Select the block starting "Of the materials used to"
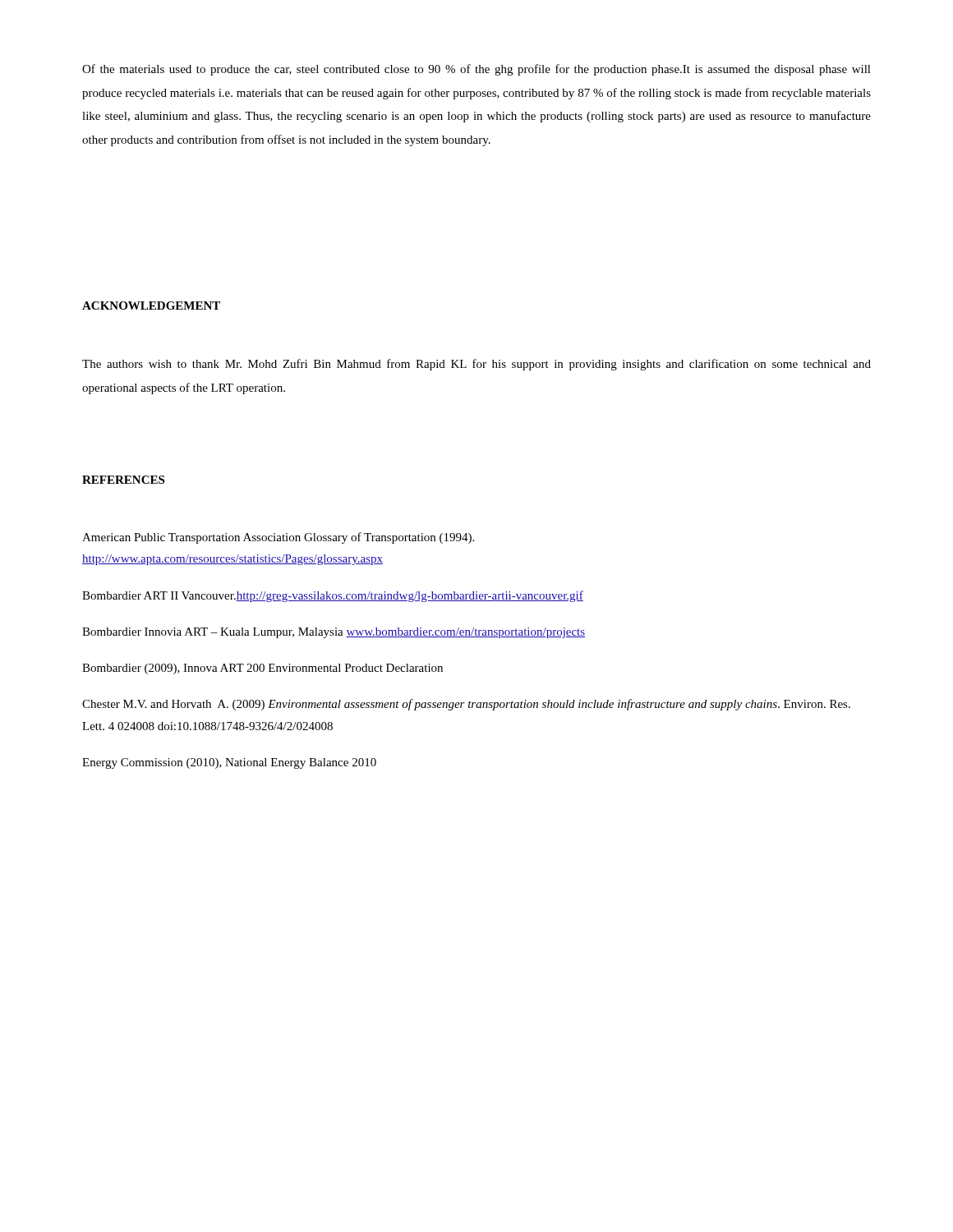 [x=476, y=104]
